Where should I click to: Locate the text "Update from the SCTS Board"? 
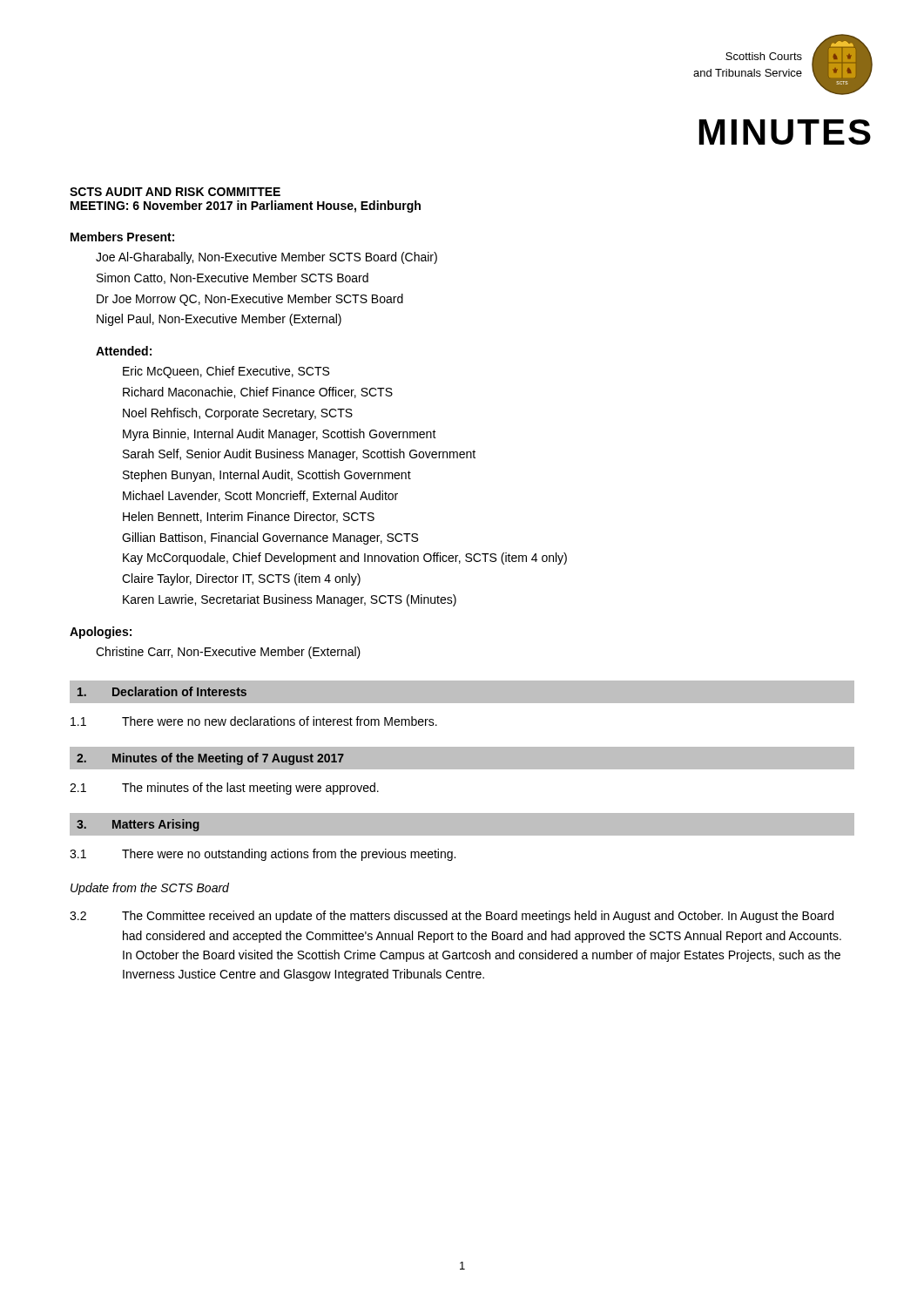(x=149, y=888)
